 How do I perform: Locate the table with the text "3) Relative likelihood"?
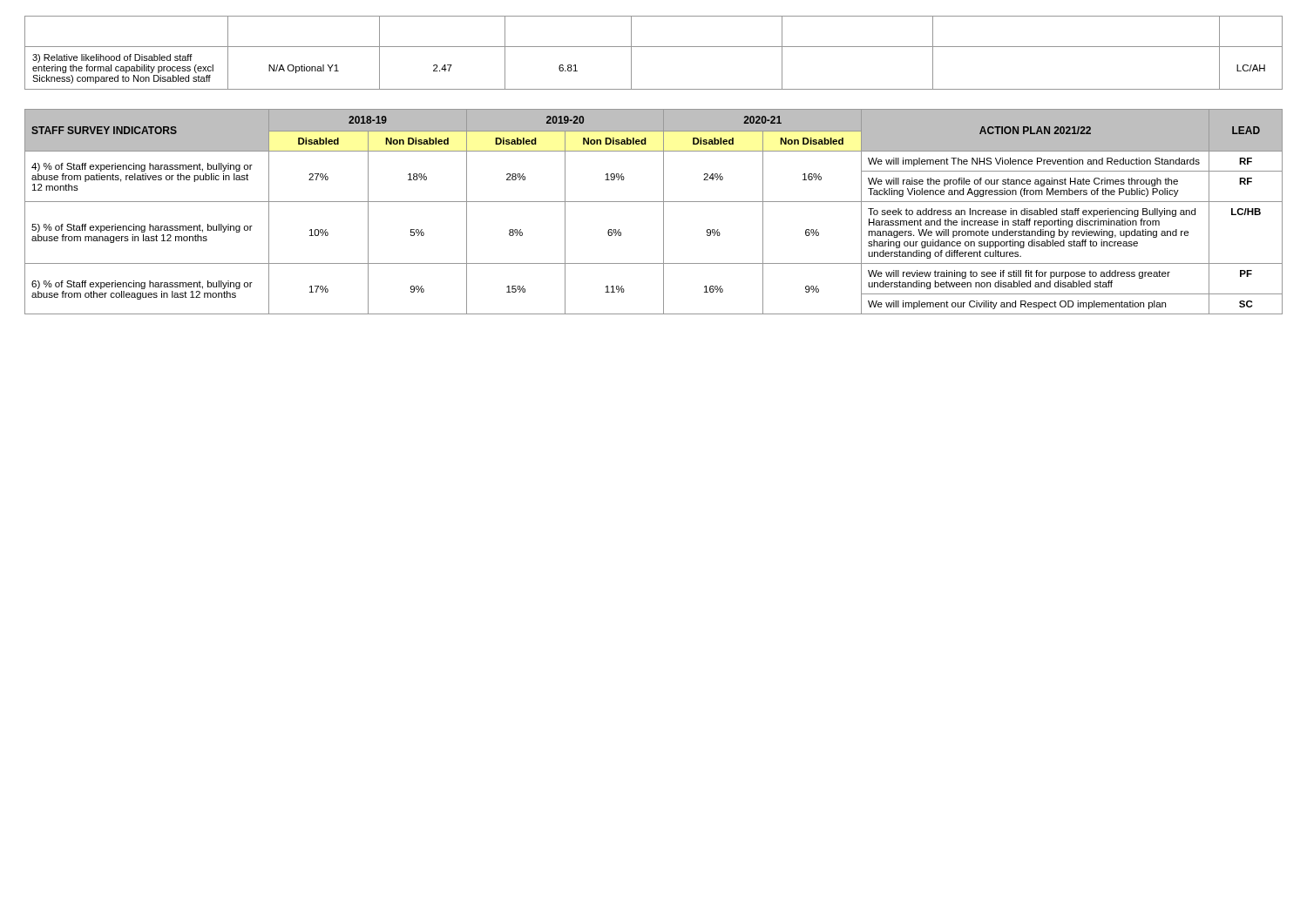click(x=654, y=53)
